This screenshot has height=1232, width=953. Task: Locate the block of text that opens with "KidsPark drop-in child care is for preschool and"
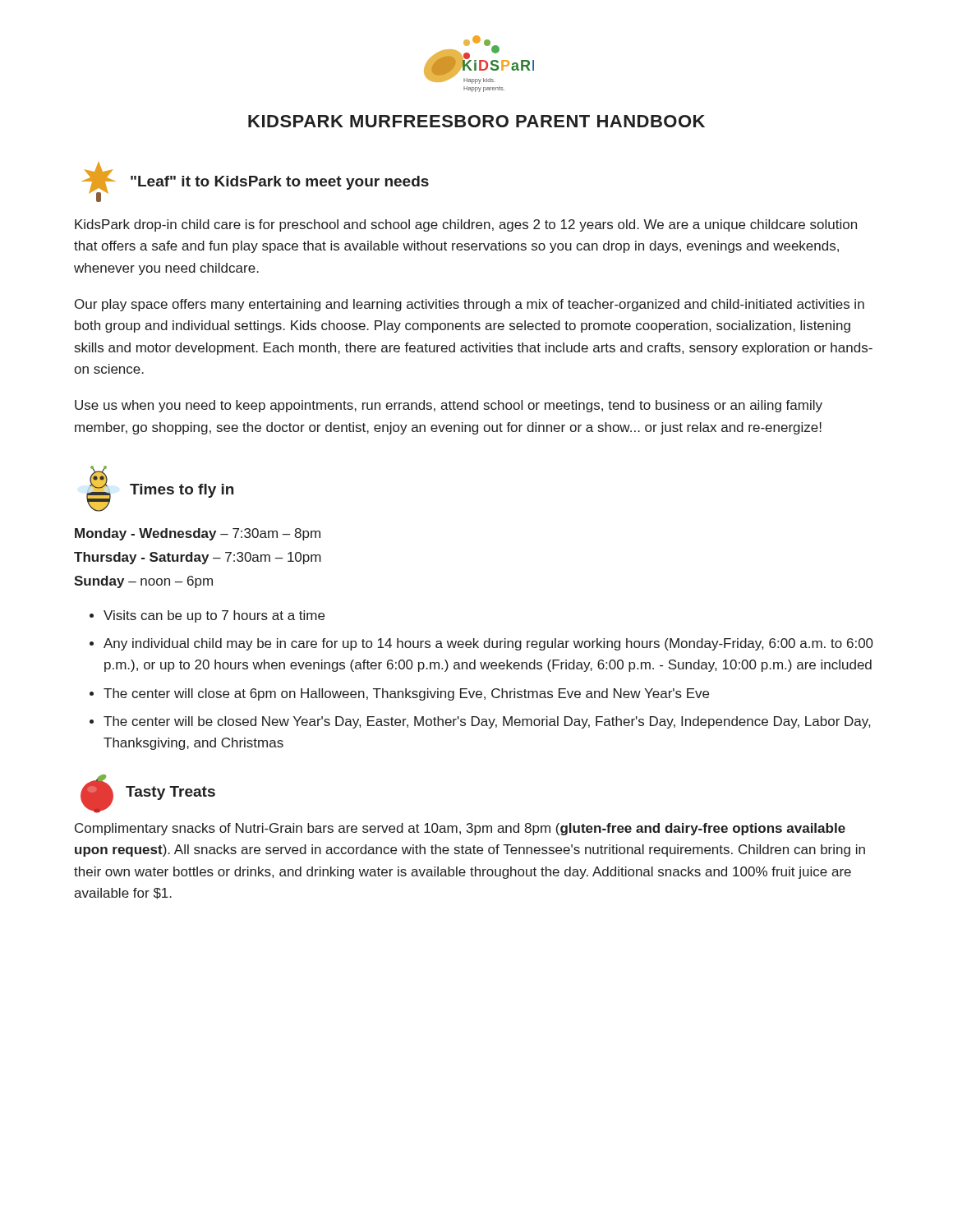click(466, 246)
